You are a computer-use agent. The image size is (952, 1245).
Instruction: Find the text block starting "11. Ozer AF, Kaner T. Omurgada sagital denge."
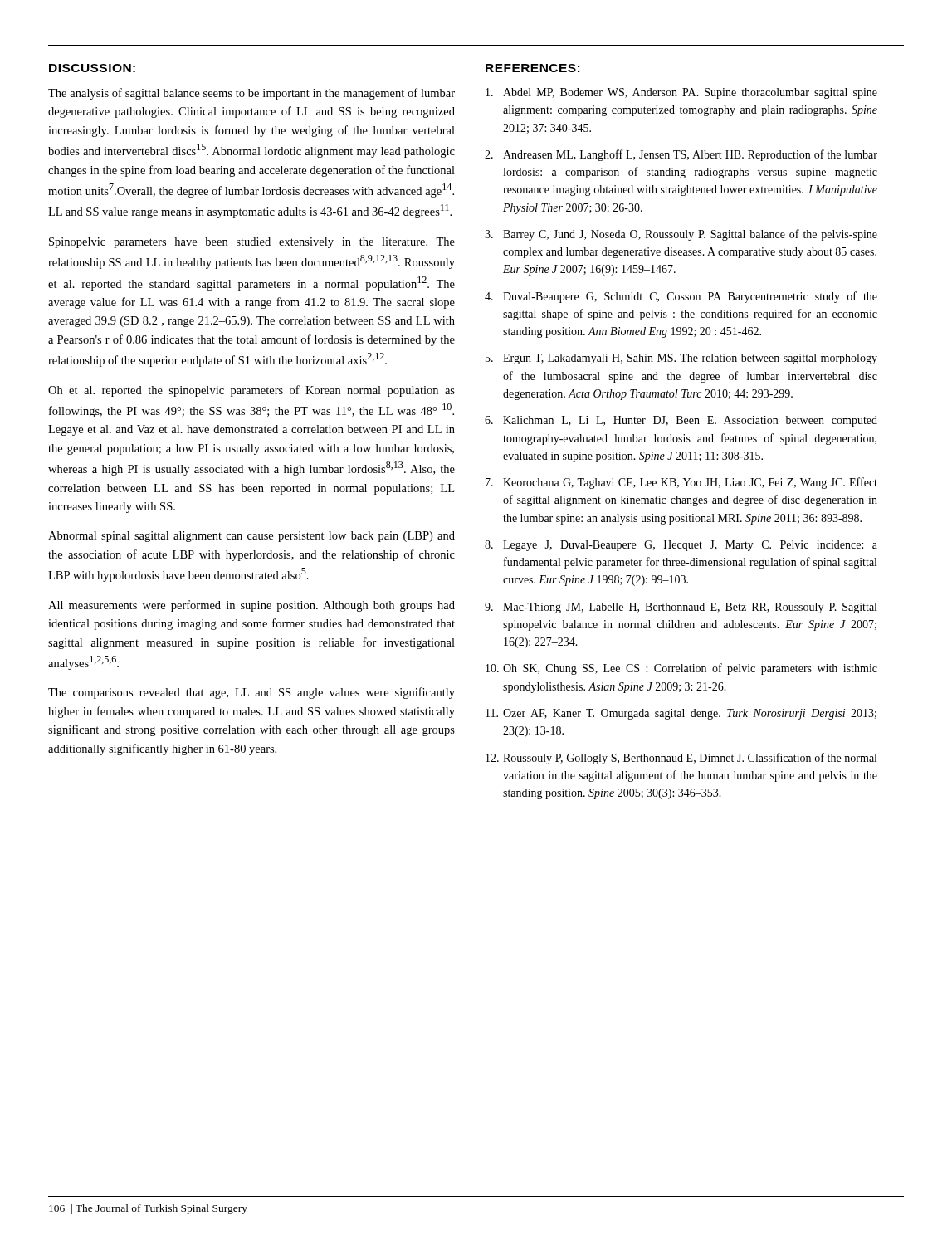coord(681,722)
